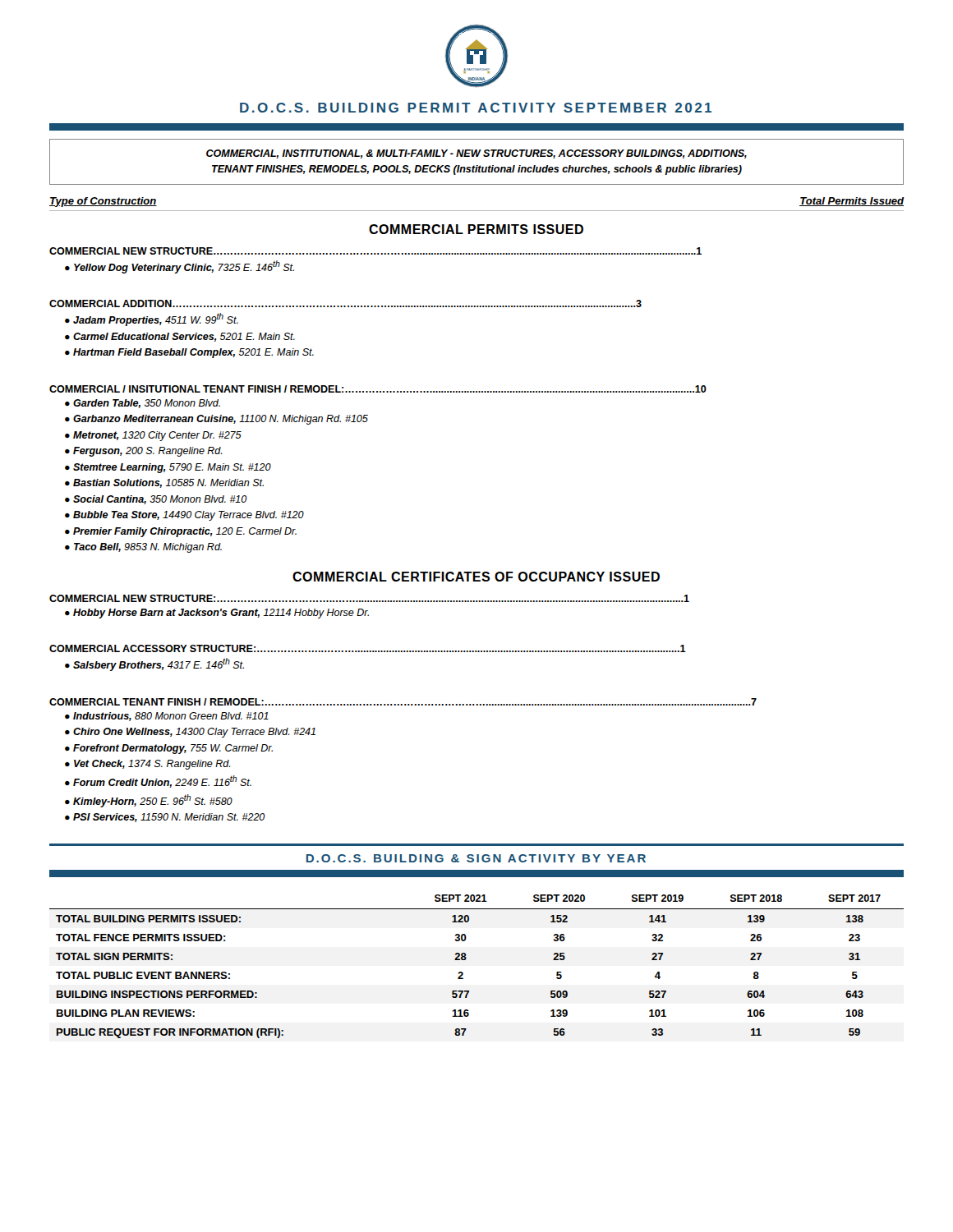Screen dimensions: 1232x953
Task: Where is the passage that starts "● Vet Check, 1374"?
Action: pos(148,764)
